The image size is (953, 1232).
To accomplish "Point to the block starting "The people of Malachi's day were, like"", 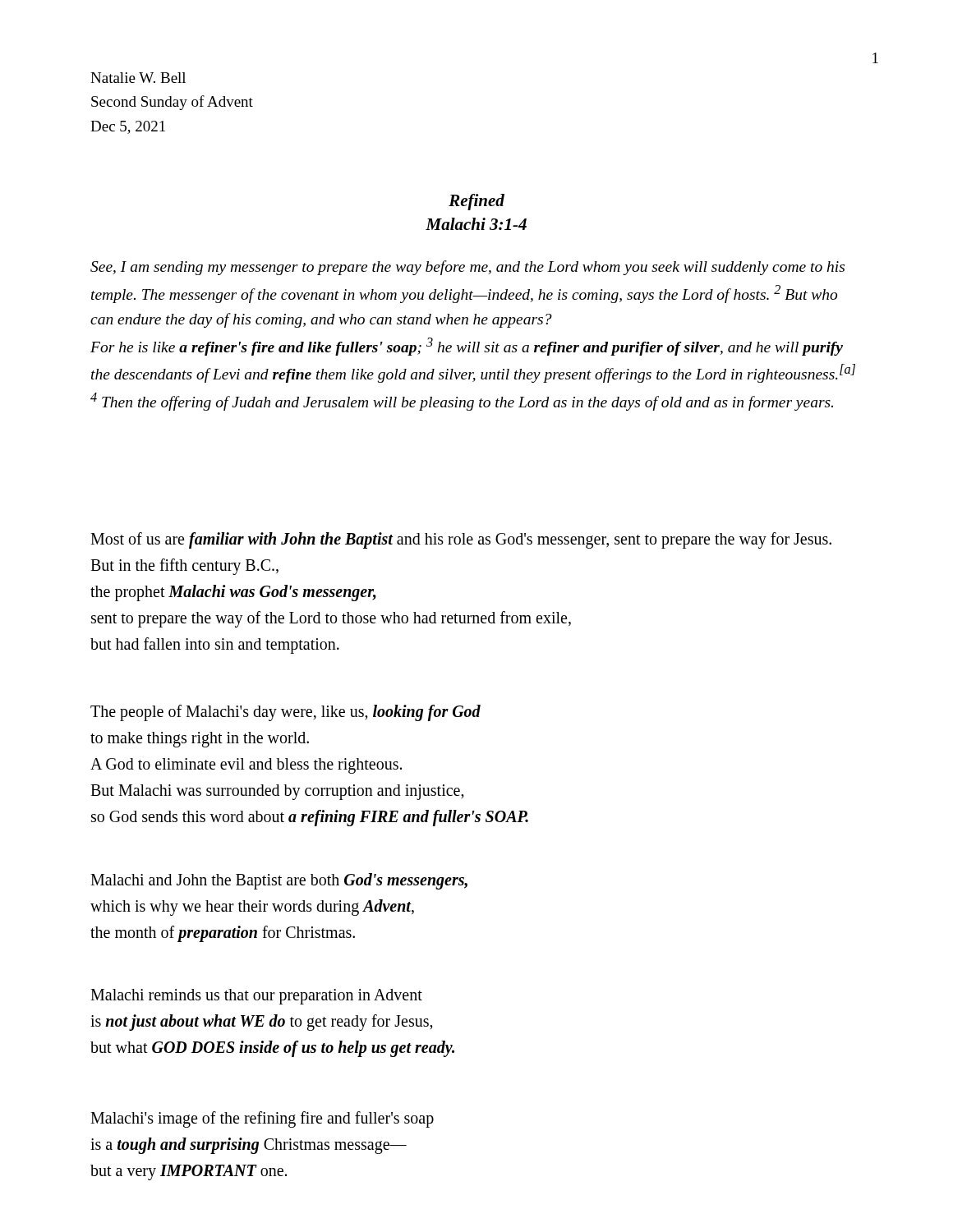I will point(310,764).
